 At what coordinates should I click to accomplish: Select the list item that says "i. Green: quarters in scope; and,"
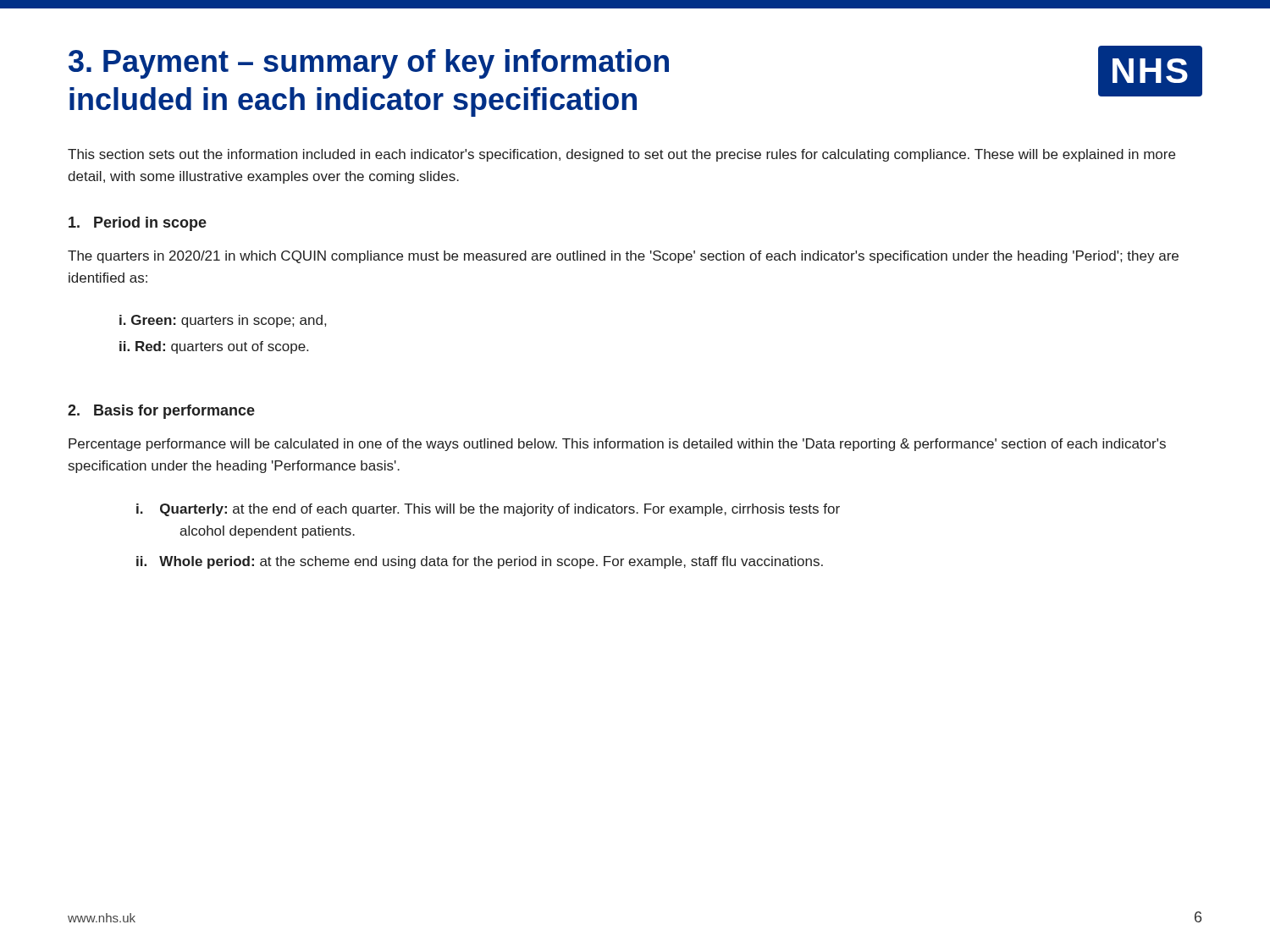click(x=223, y=321)
